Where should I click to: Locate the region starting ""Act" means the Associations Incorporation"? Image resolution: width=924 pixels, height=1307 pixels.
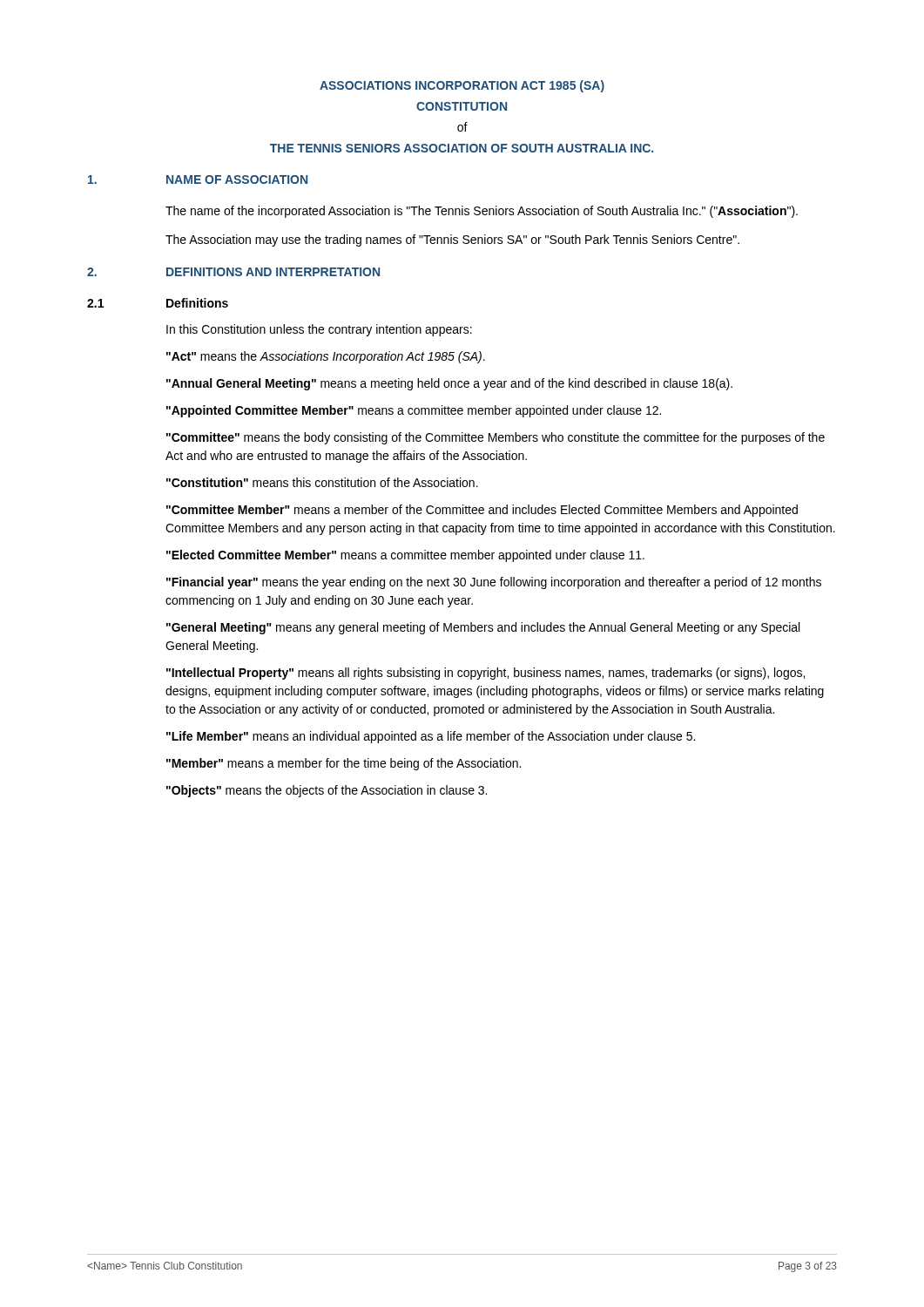tap(326, 356)
